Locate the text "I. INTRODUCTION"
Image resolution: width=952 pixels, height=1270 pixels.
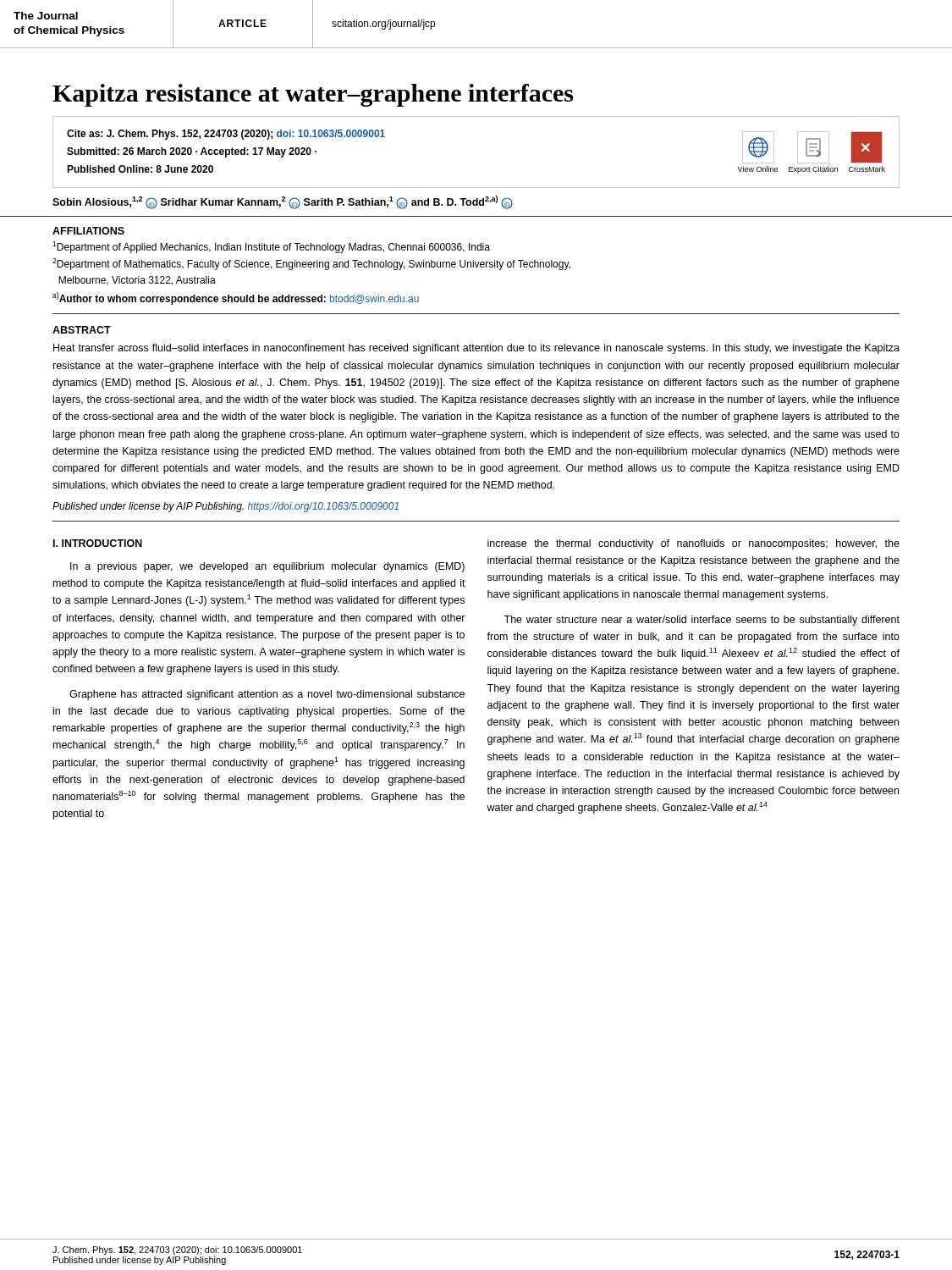(97, 543)
